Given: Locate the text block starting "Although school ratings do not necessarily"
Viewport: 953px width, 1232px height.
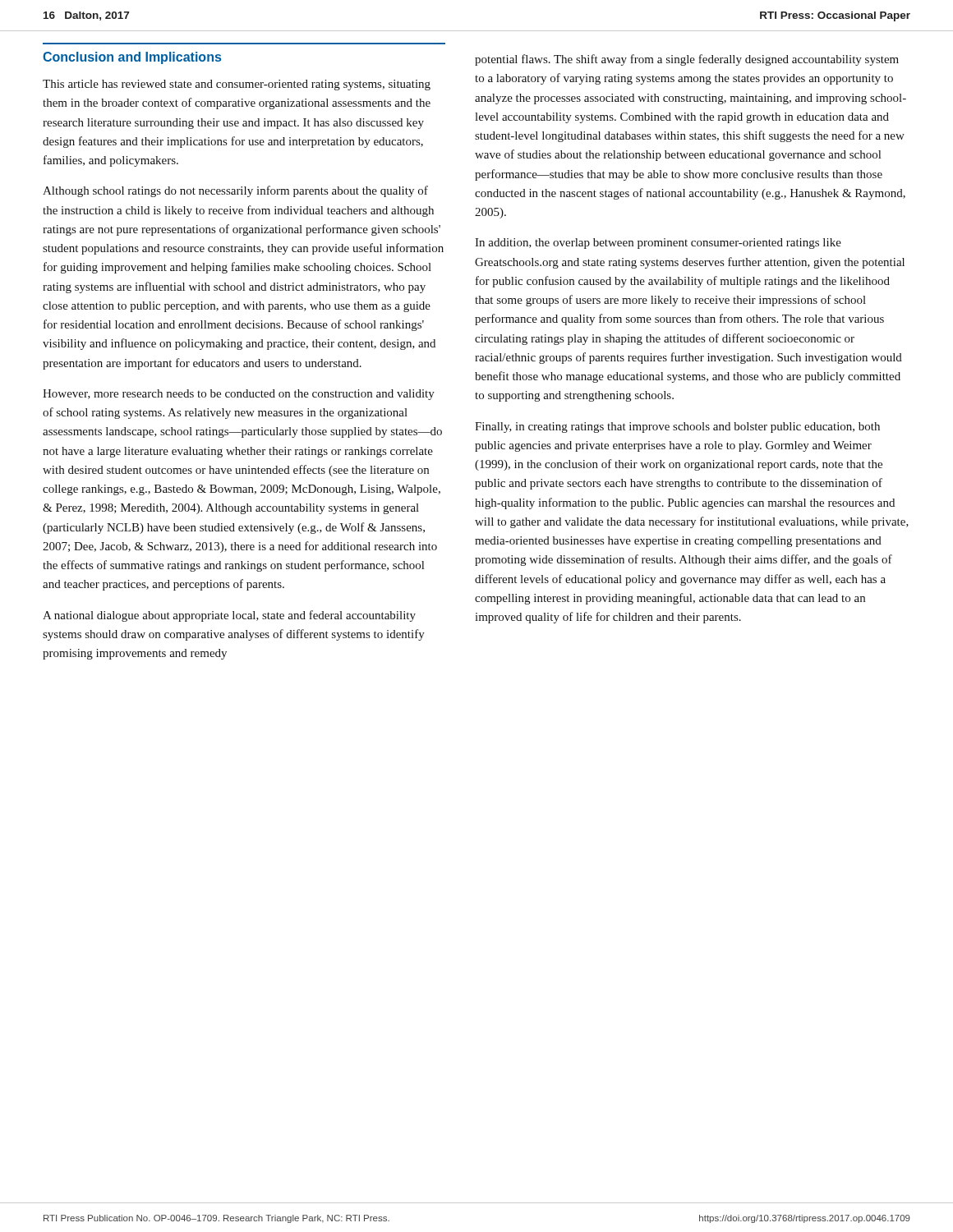Looking at the screenshot, I should (243, 277).
